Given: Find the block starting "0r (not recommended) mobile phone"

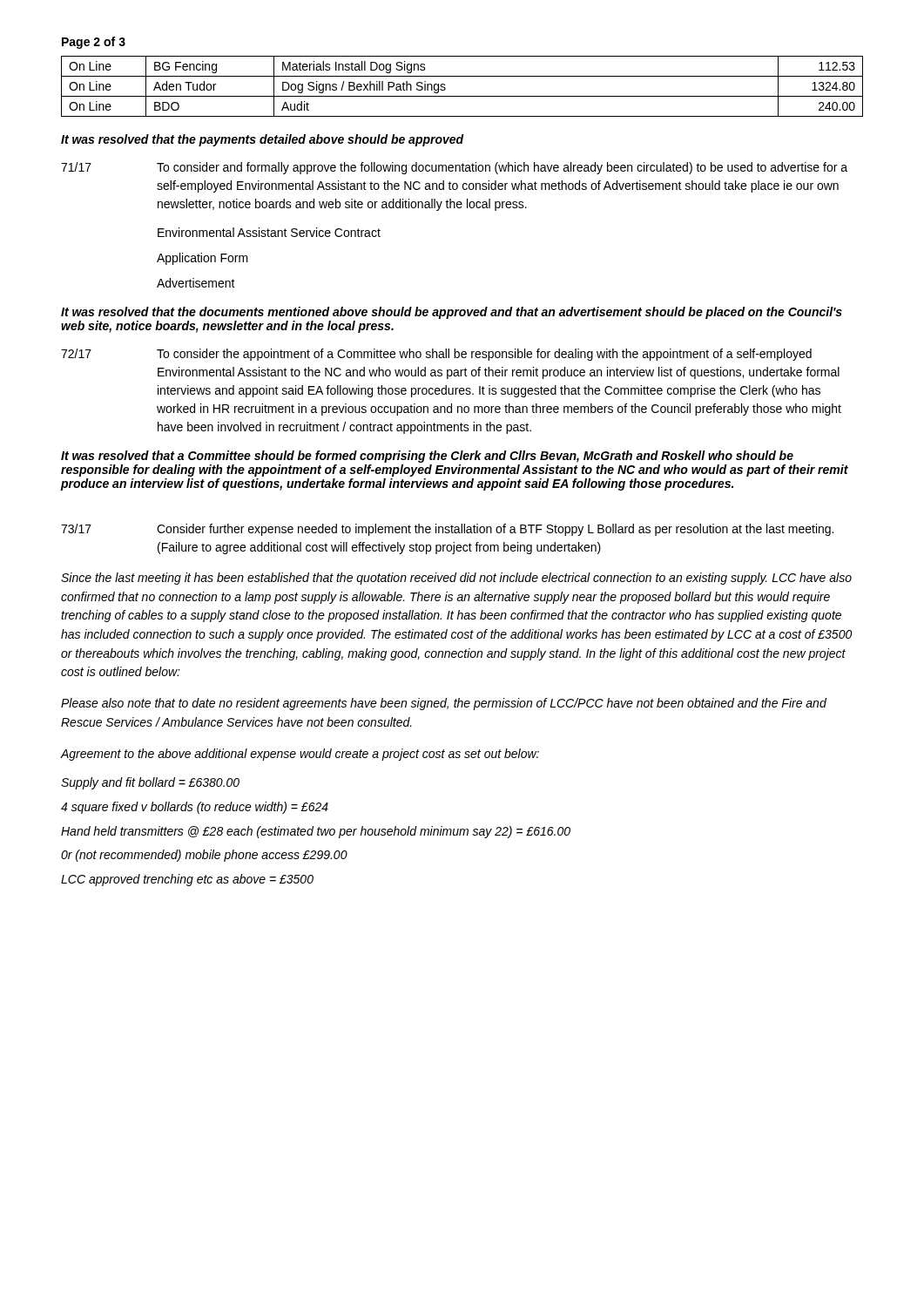Looking at the screenshot, I should tap(204, 855).
